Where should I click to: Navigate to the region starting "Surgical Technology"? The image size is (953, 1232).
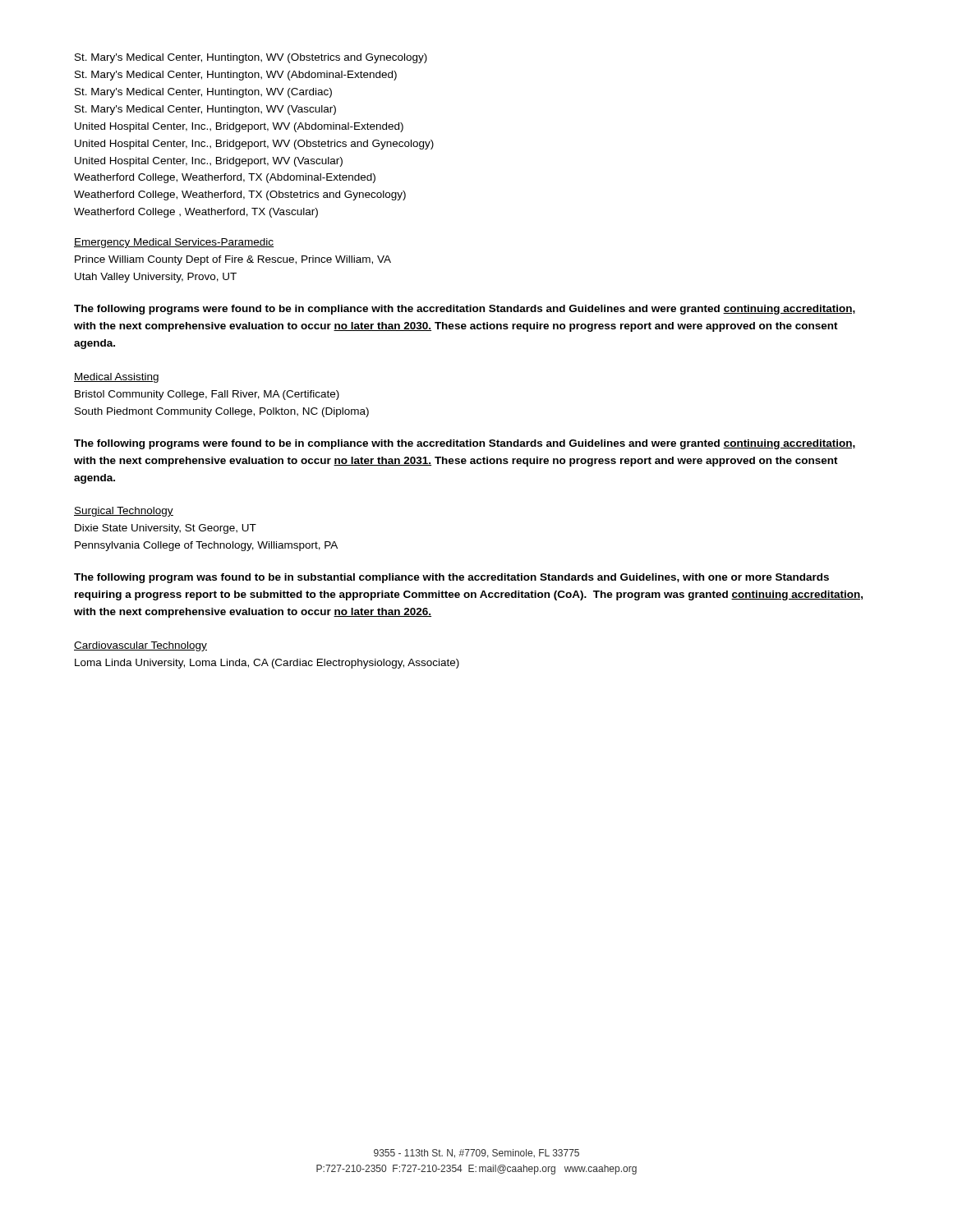[x=124, y=512]
